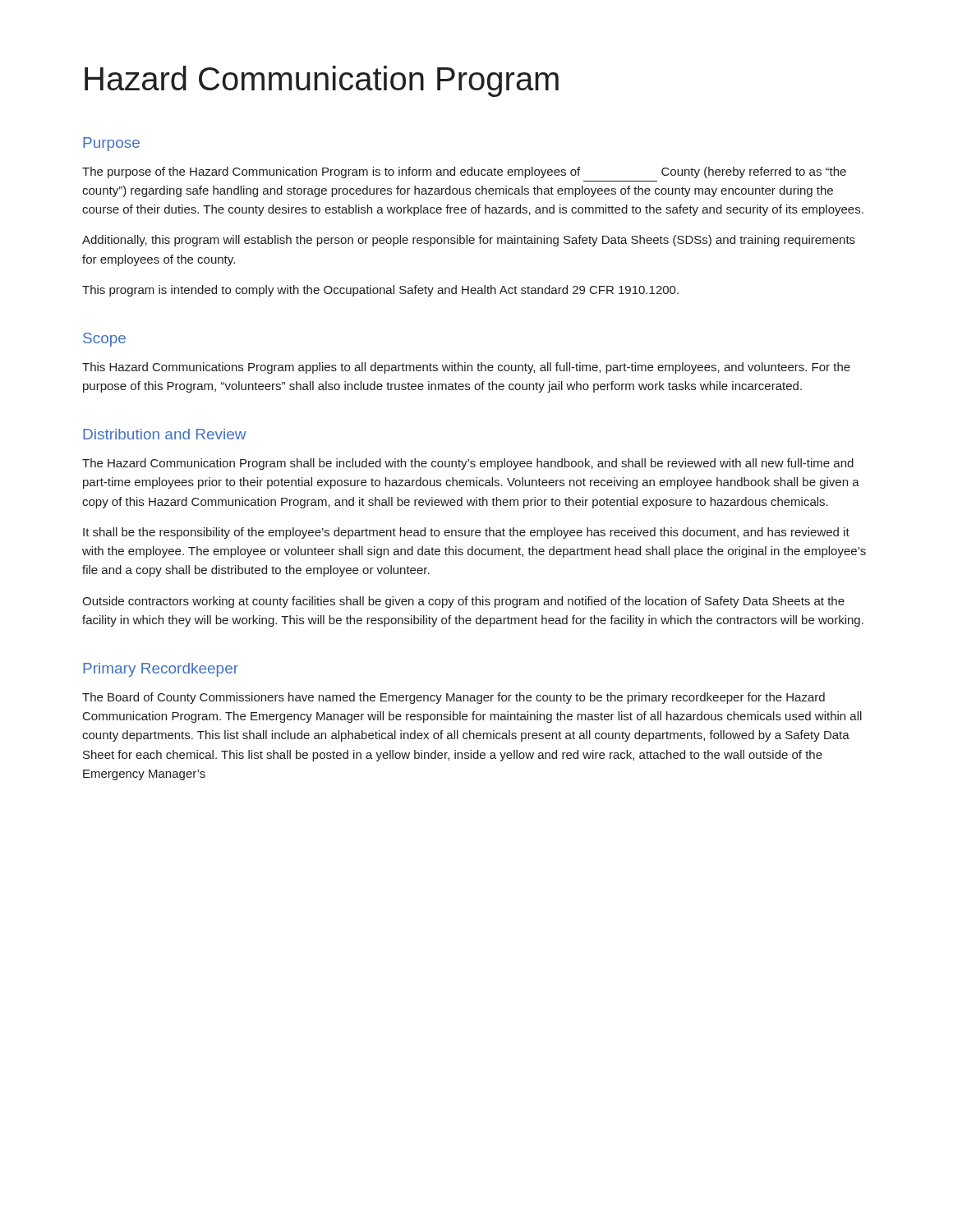This screenshot has width=953, height=1232.
Task: Click the passage that begins "This Hazard Communications"
Action: tap(476, 376)
